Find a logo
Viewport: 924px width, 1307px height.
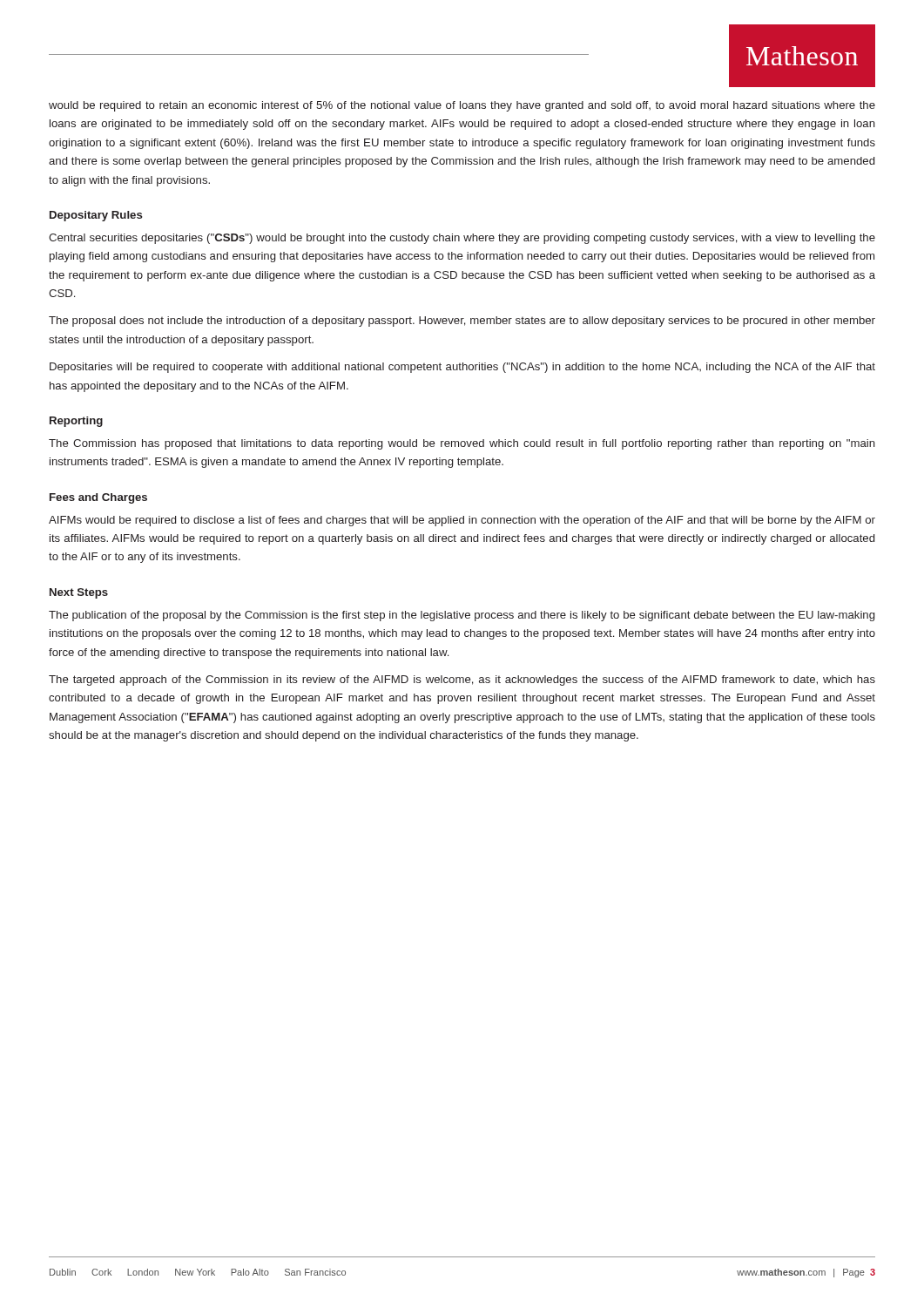[x=802, y=56]
